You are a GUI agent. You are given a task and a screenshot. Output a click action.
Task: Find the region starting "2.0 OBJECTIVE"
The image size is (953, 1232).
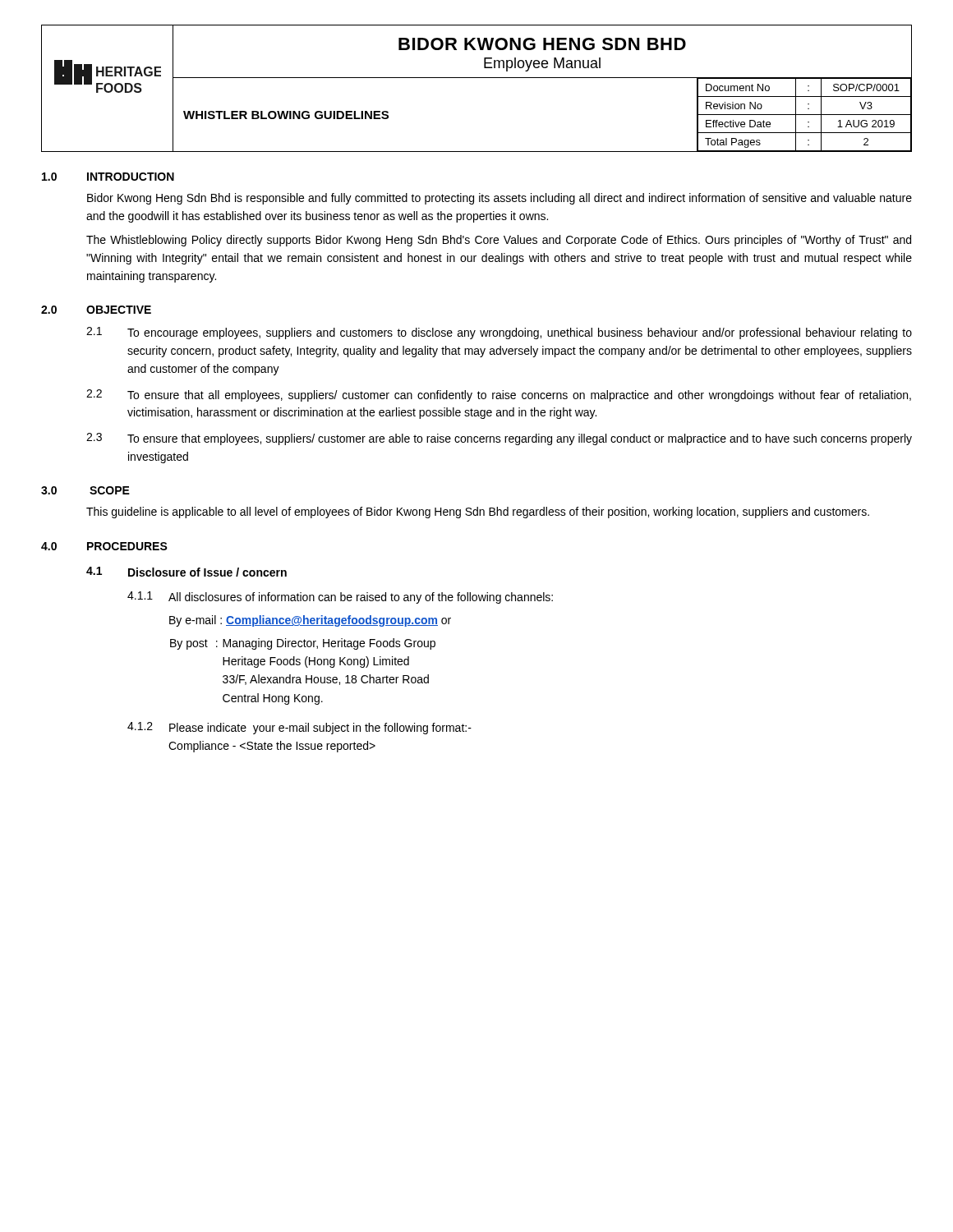pos(96,310)
